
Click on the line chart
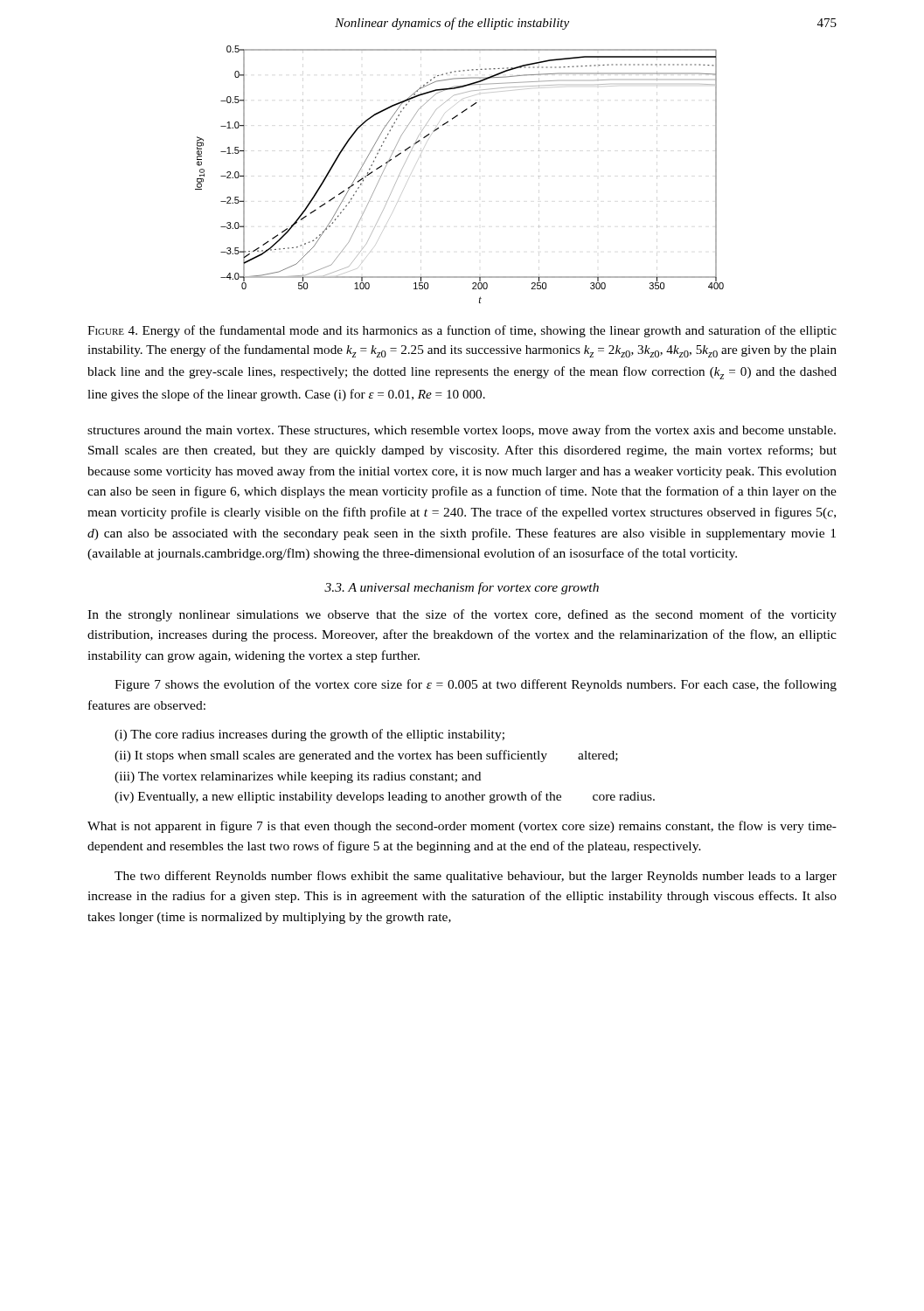pos(462,178)
